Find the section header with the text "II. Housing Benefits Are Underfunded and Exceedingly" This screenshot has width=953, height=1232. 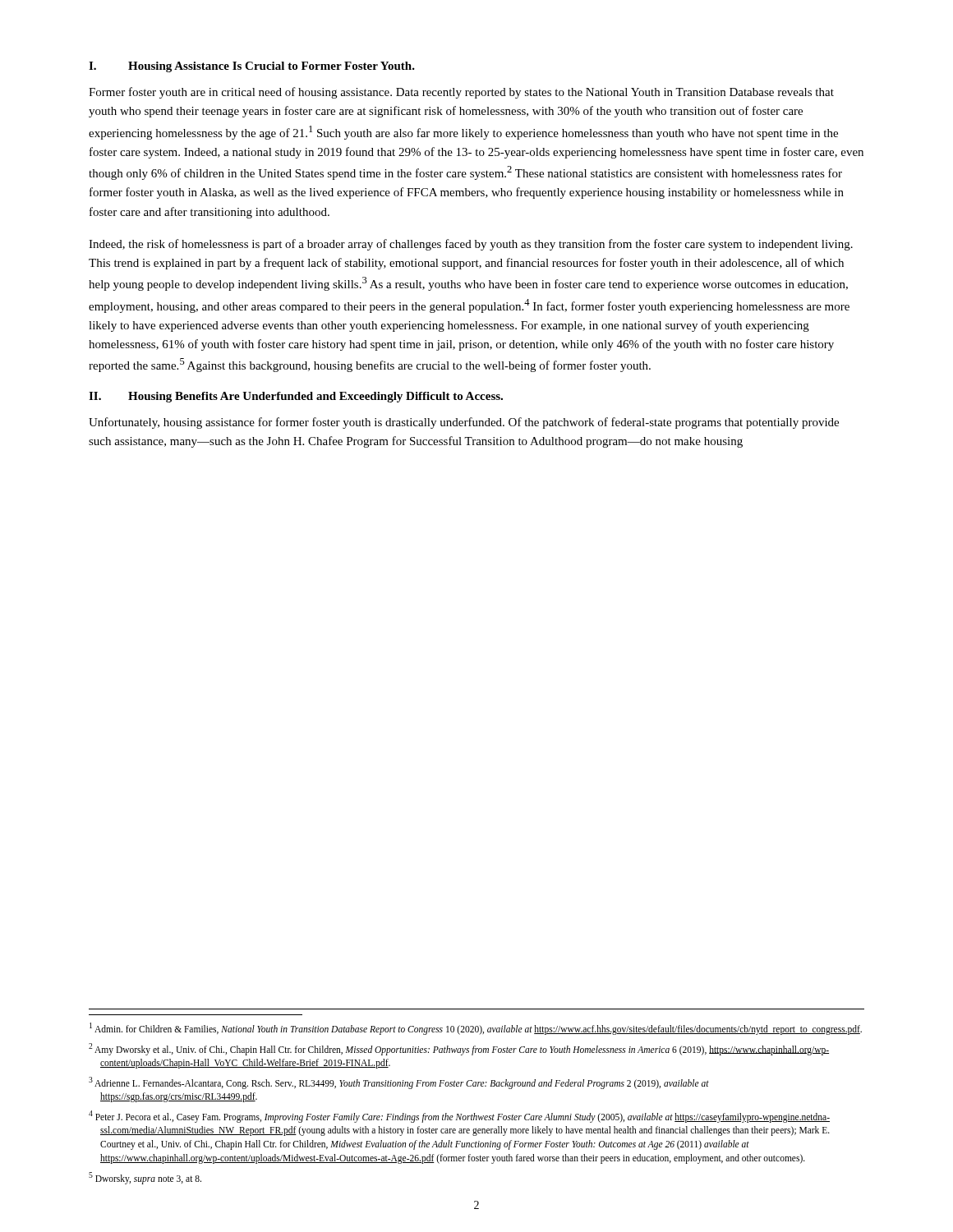coord(296,396)
